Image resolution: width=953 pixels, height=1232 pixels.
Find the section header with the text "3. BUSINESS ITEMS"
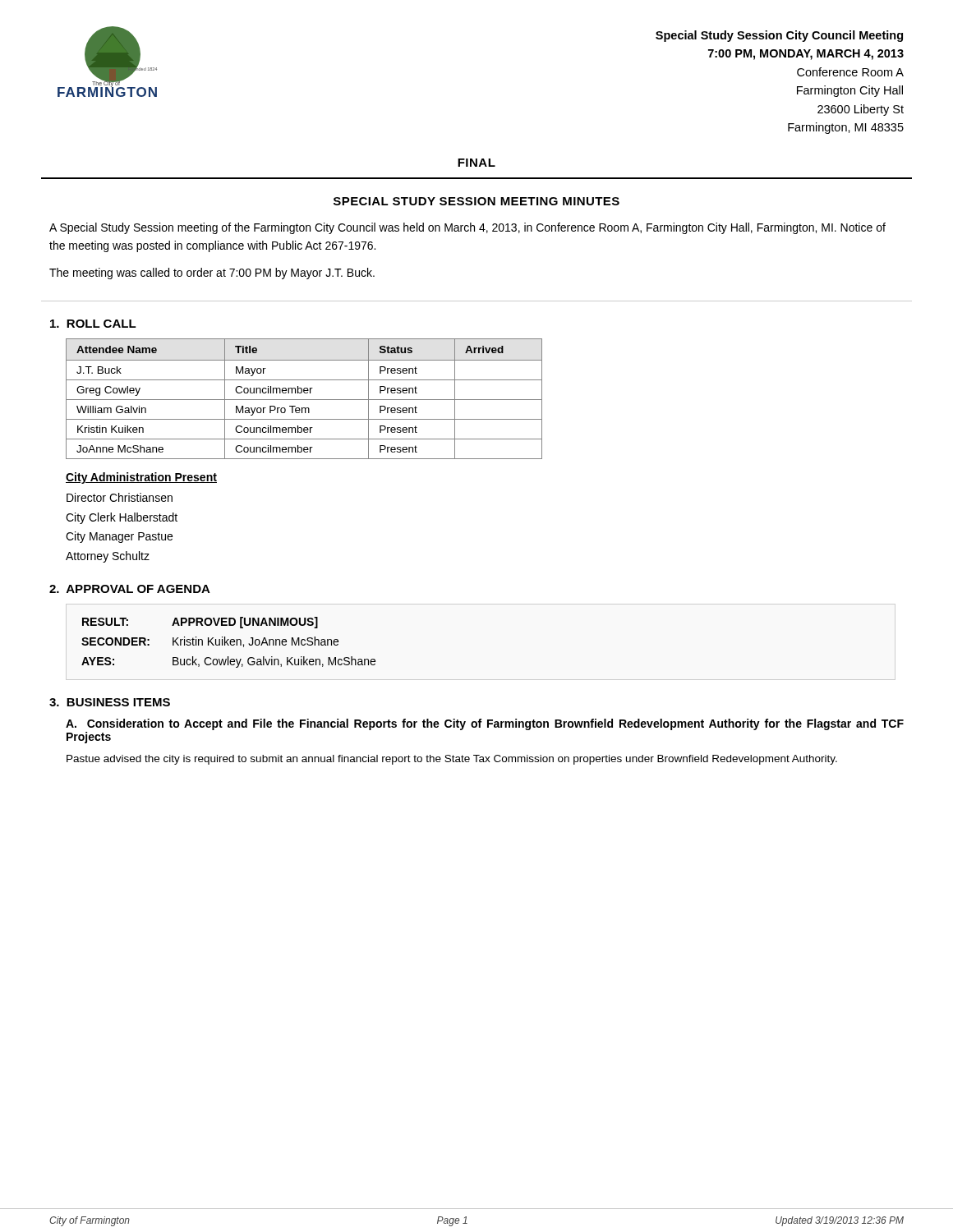point(110,702)
